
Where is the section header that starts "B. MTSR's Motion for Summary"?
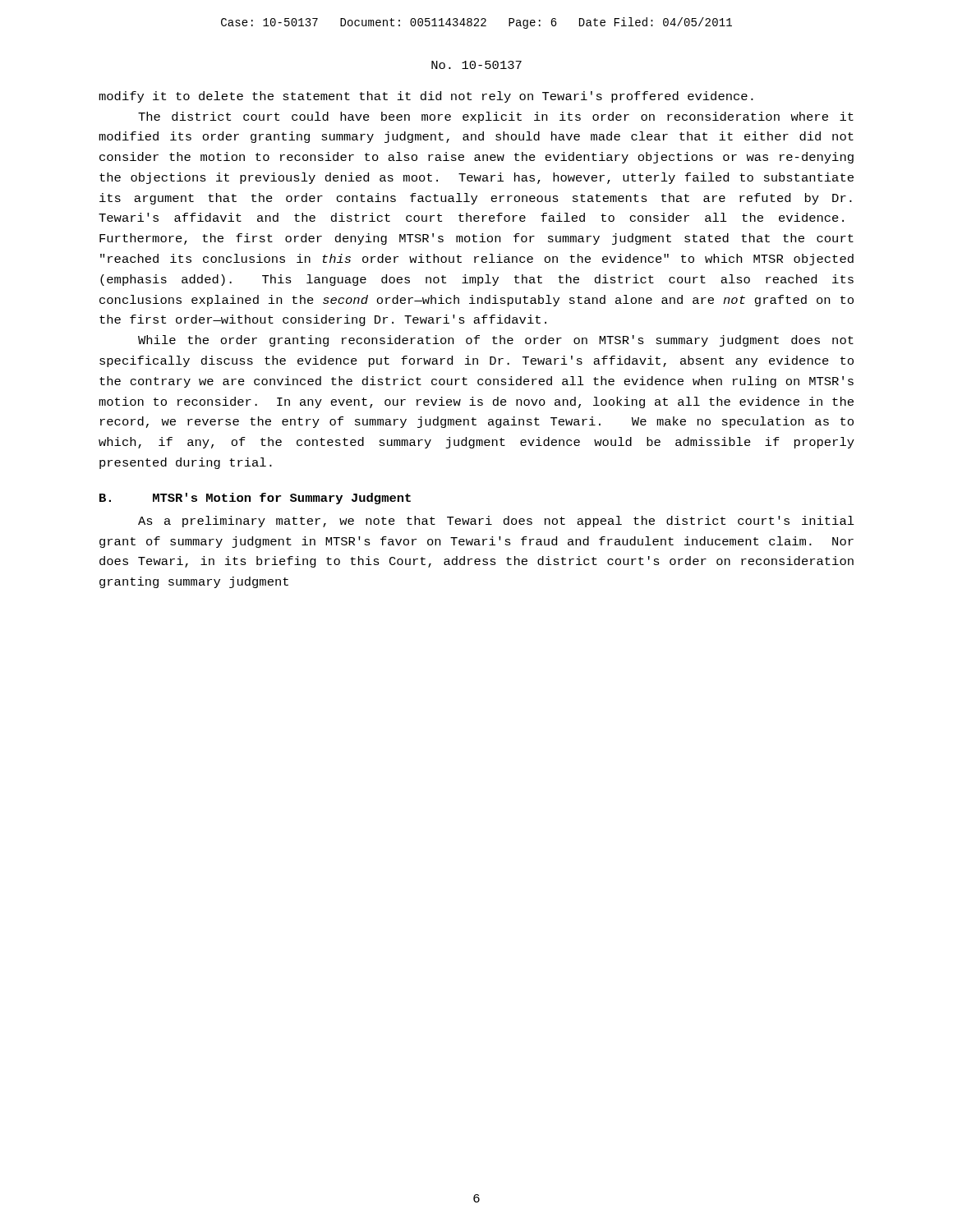255,498
